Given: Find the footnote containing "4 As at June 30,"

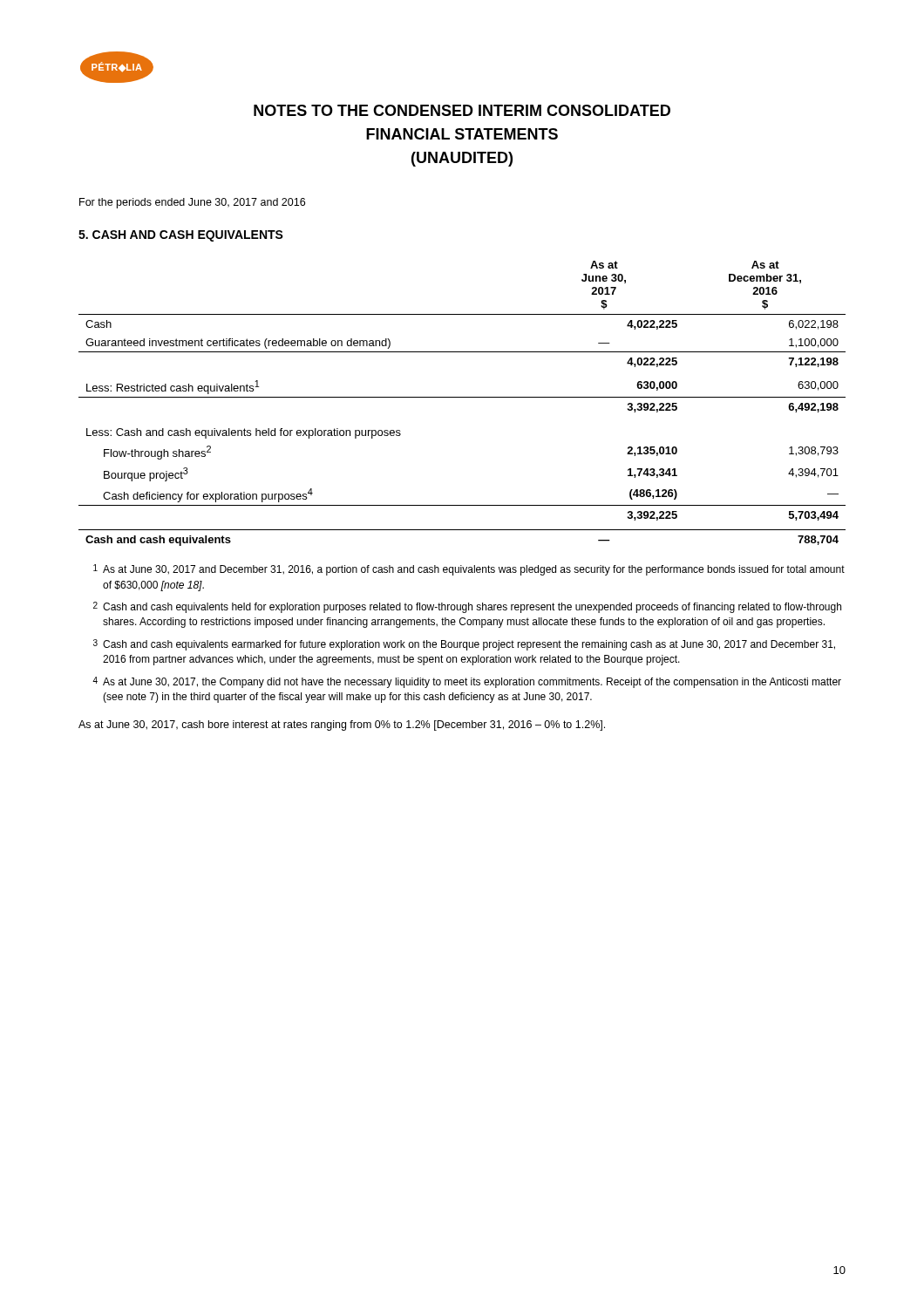Looking at the screenshot, I should [462, 690].
